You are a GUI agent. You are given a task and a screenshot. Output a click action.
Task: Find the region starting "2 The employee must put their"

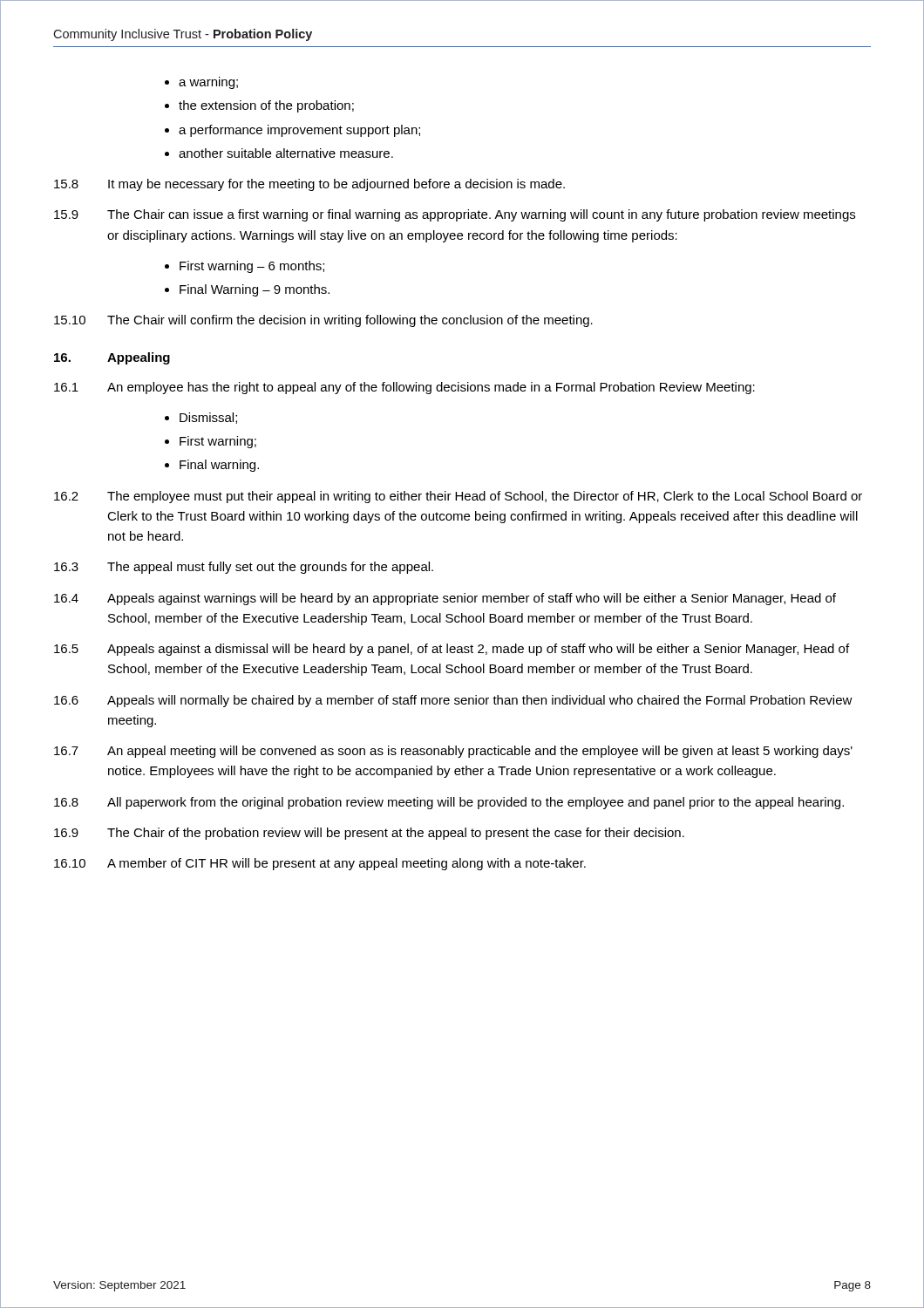(462, 516)
